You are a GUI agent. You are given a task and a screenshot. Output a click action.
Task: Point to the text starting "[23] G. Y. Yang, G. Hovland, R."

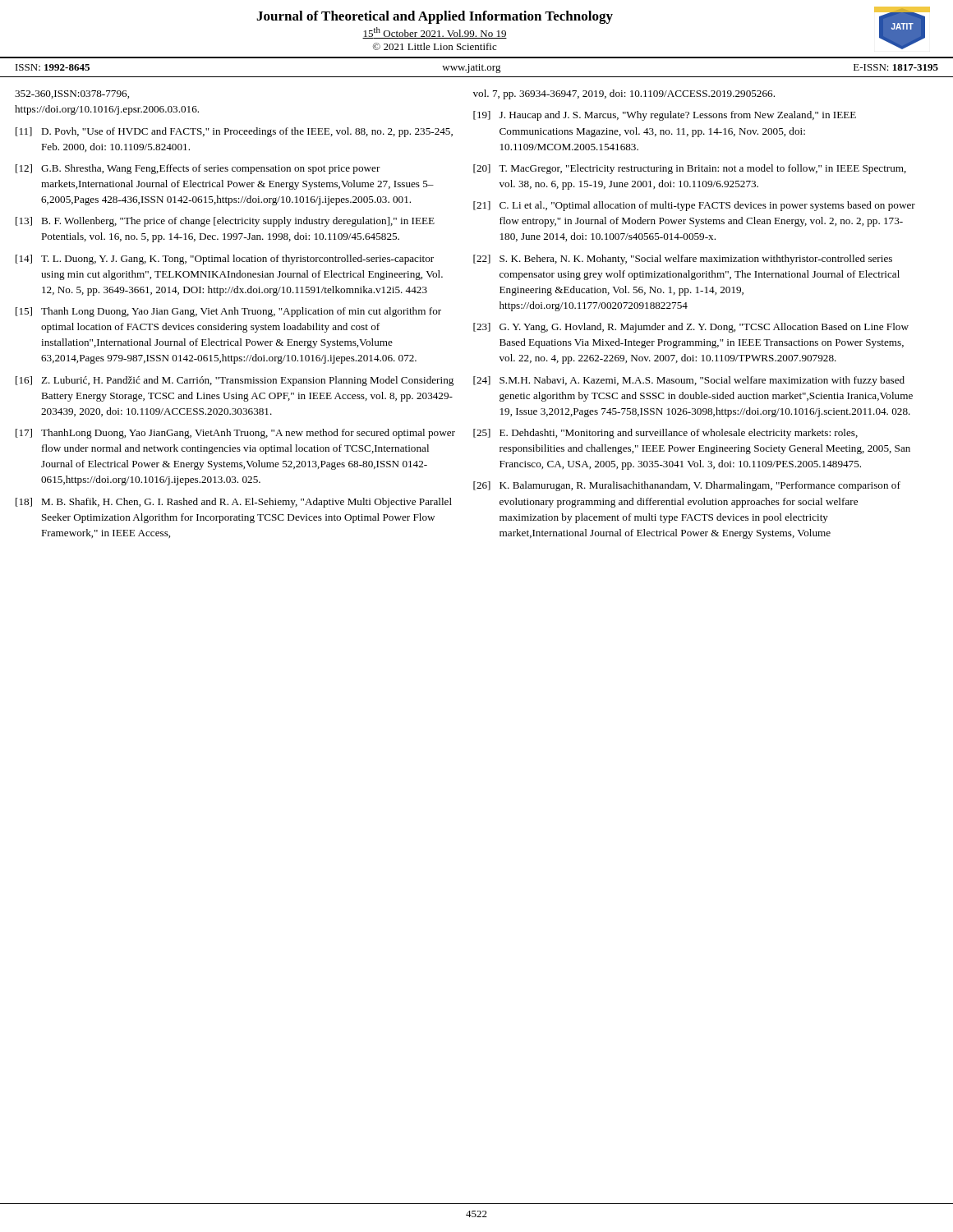[694, 342]
